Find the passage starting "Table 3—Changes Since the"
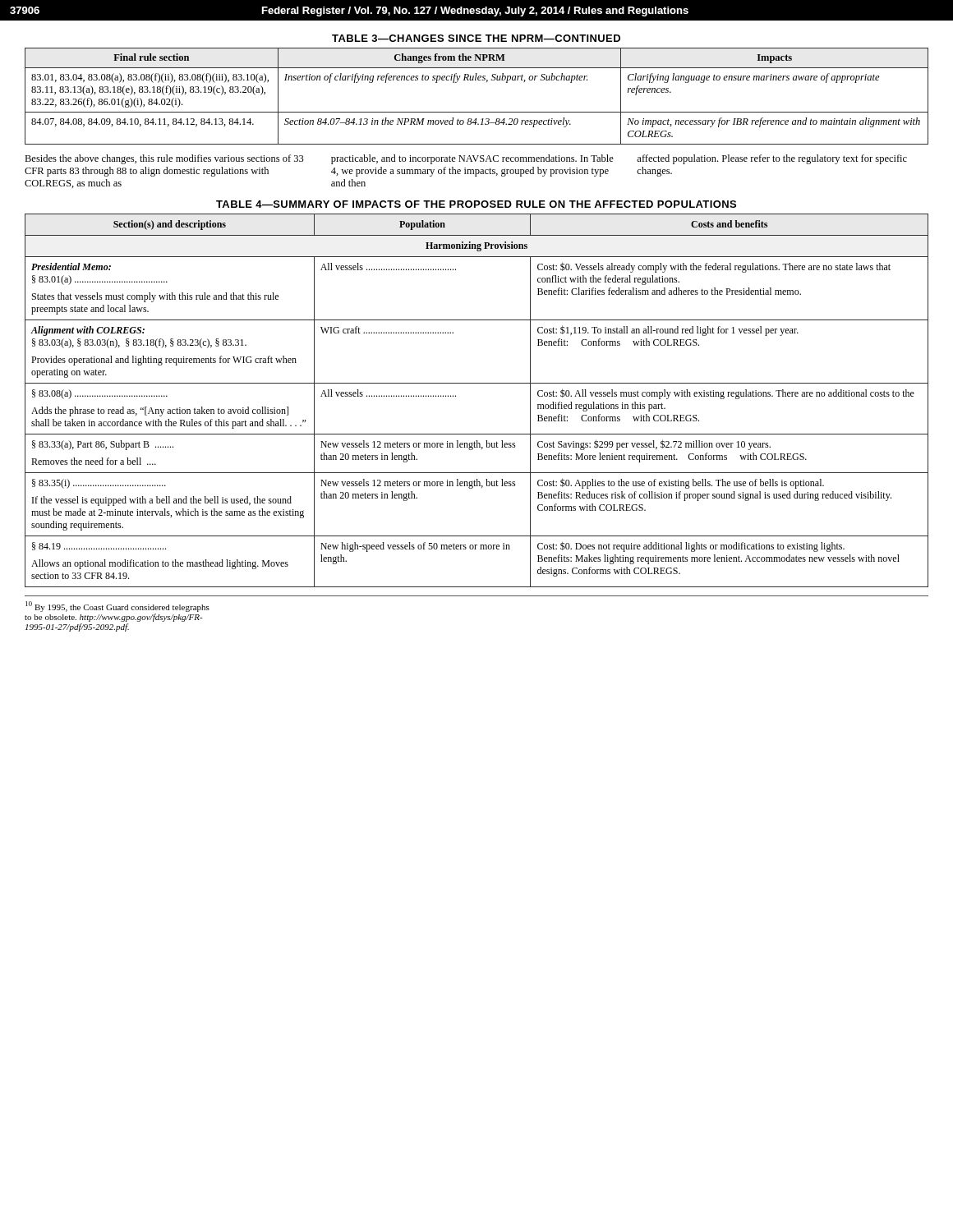Viewport: 953px width, 1232px height. tap(476, 38)
